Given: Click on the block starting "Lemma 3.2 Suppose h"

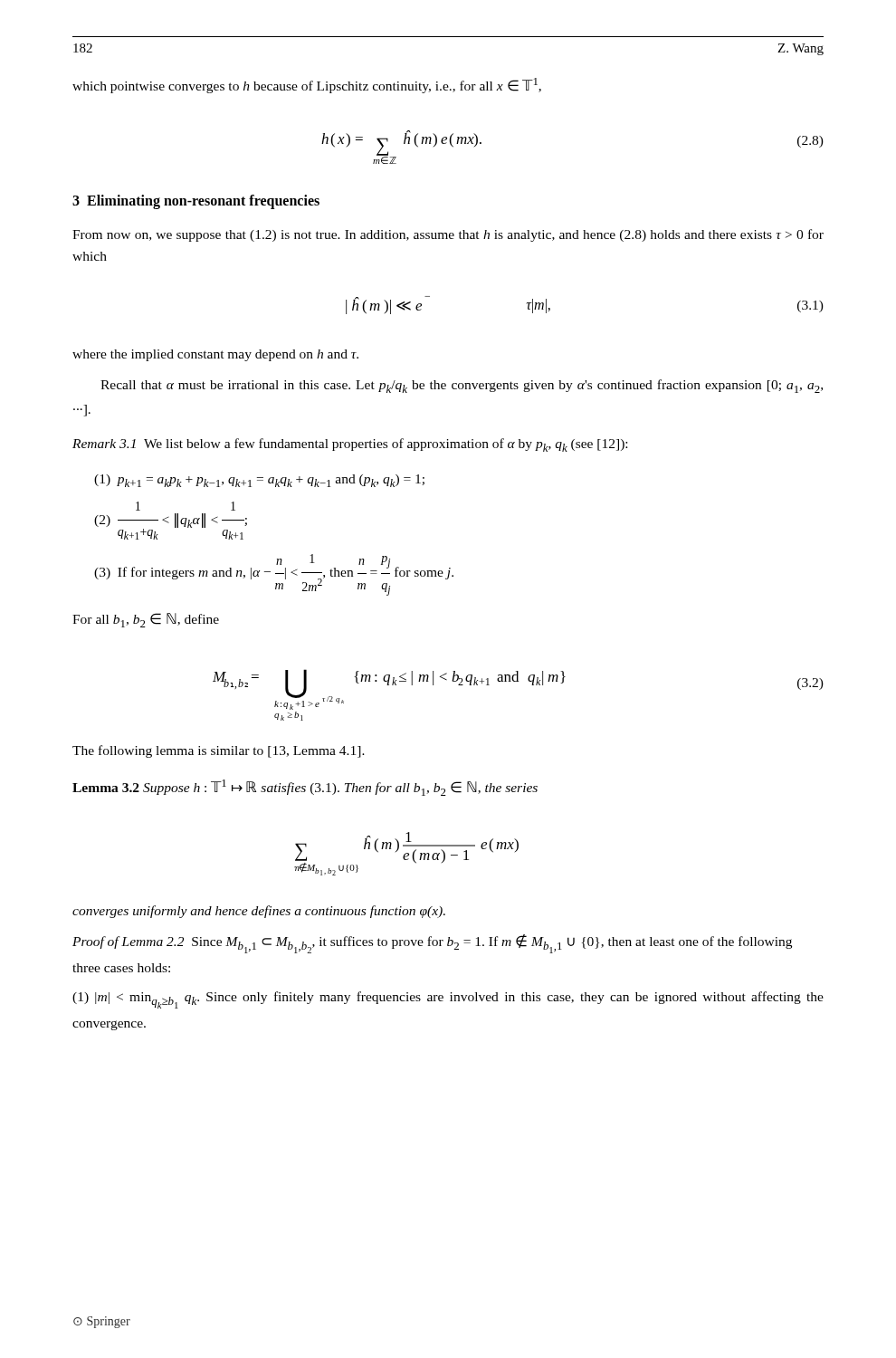Looking at the screenshot, I should [x=305, y=788].
